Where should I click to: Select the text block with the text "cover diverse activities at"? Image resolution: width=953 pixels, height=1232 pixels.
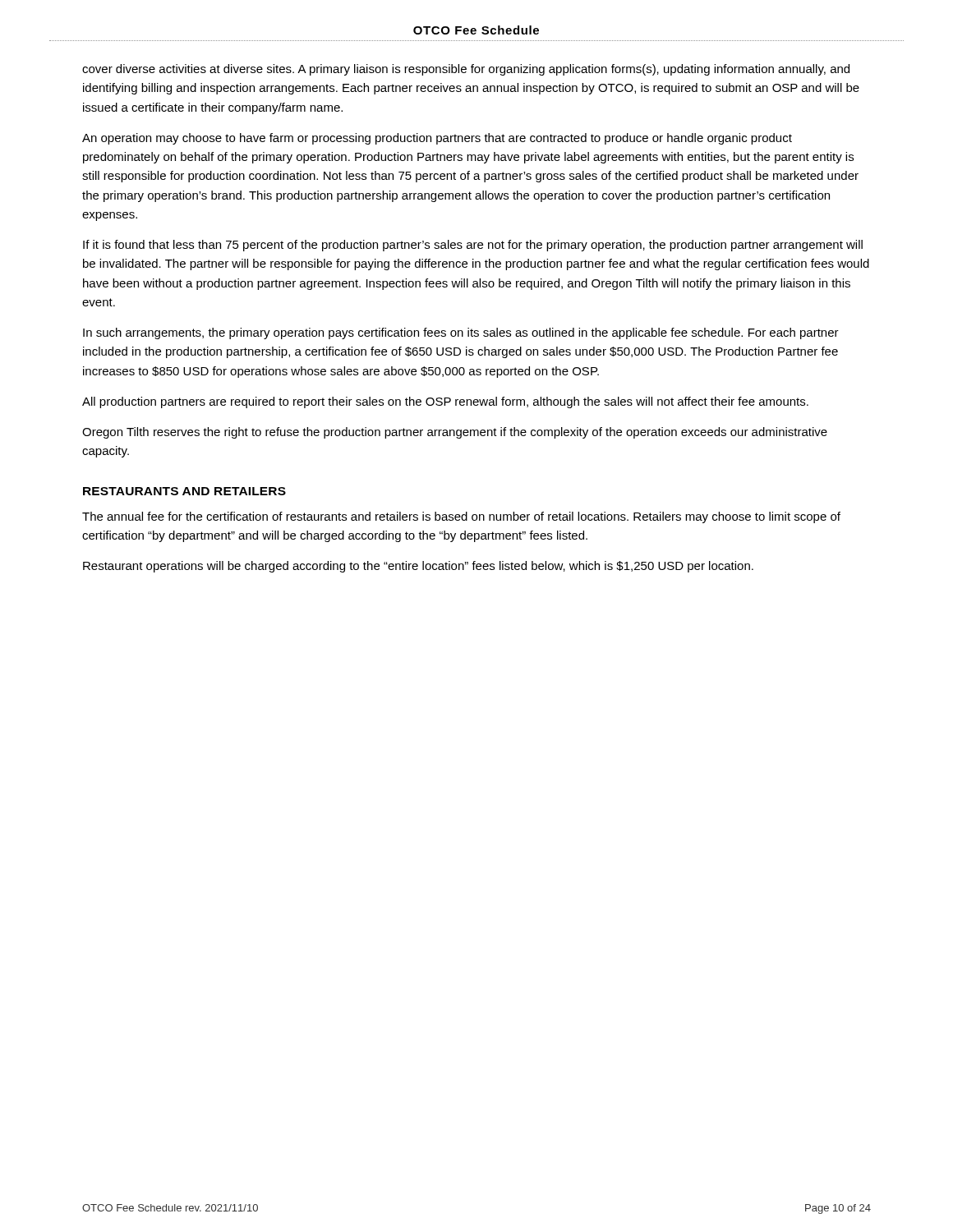click(471, 88)
